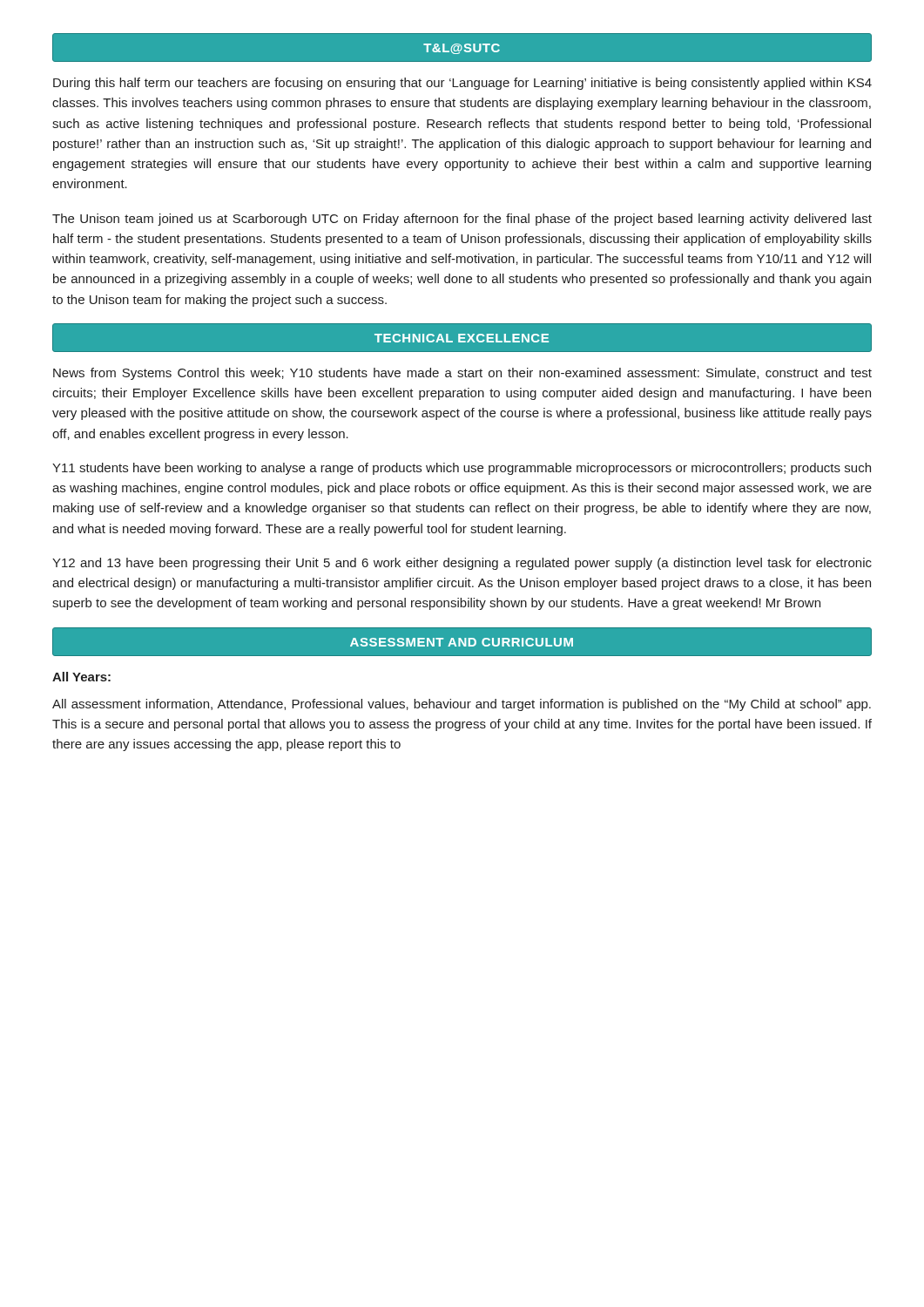Viewport: 924px width, 1307px height.
Task: Find "ASSESSMENT AND CURRICULUM" on this page
Action: click(462, 641)
